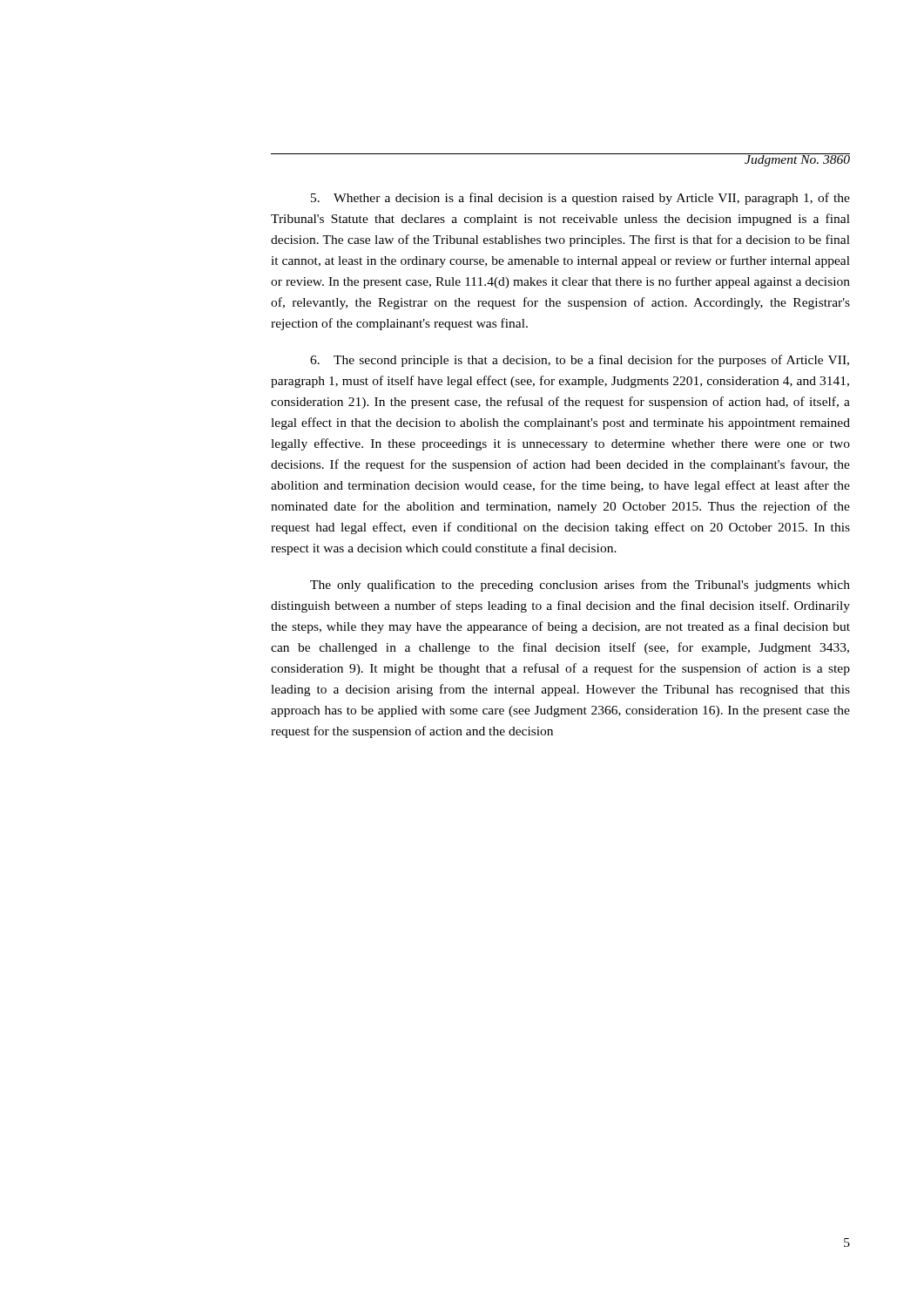The width and height of the screenshot is (924, 1307).
Task: Select the text block that says "The only qualification to the preceding"
Action: (x=560, y=658)
